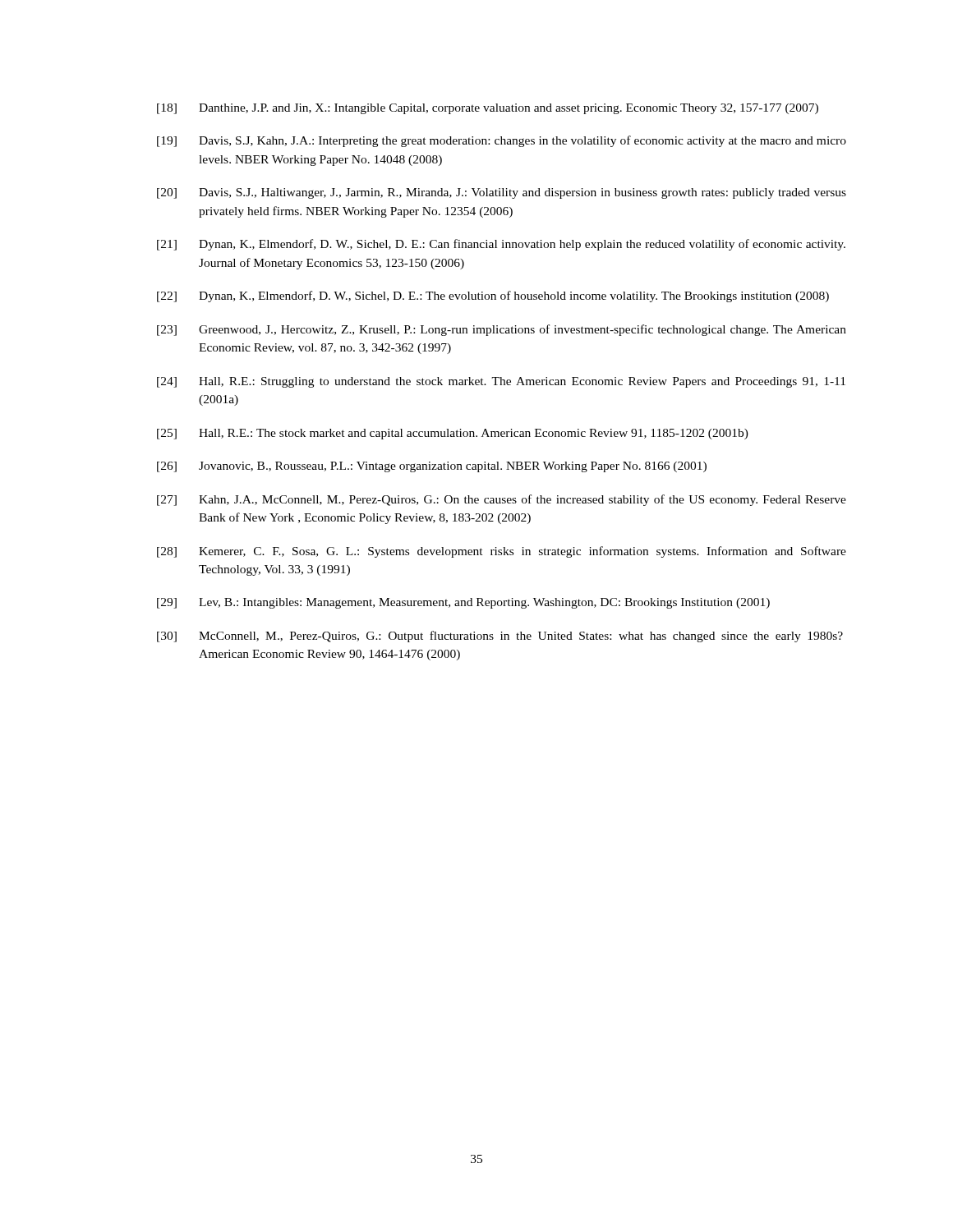The height and width of the screenshot is (1232, 953).
Task: Where is the passage that starts "[24] Hall, R.E.: Struggling to understand"?
Action: (501, 390)
